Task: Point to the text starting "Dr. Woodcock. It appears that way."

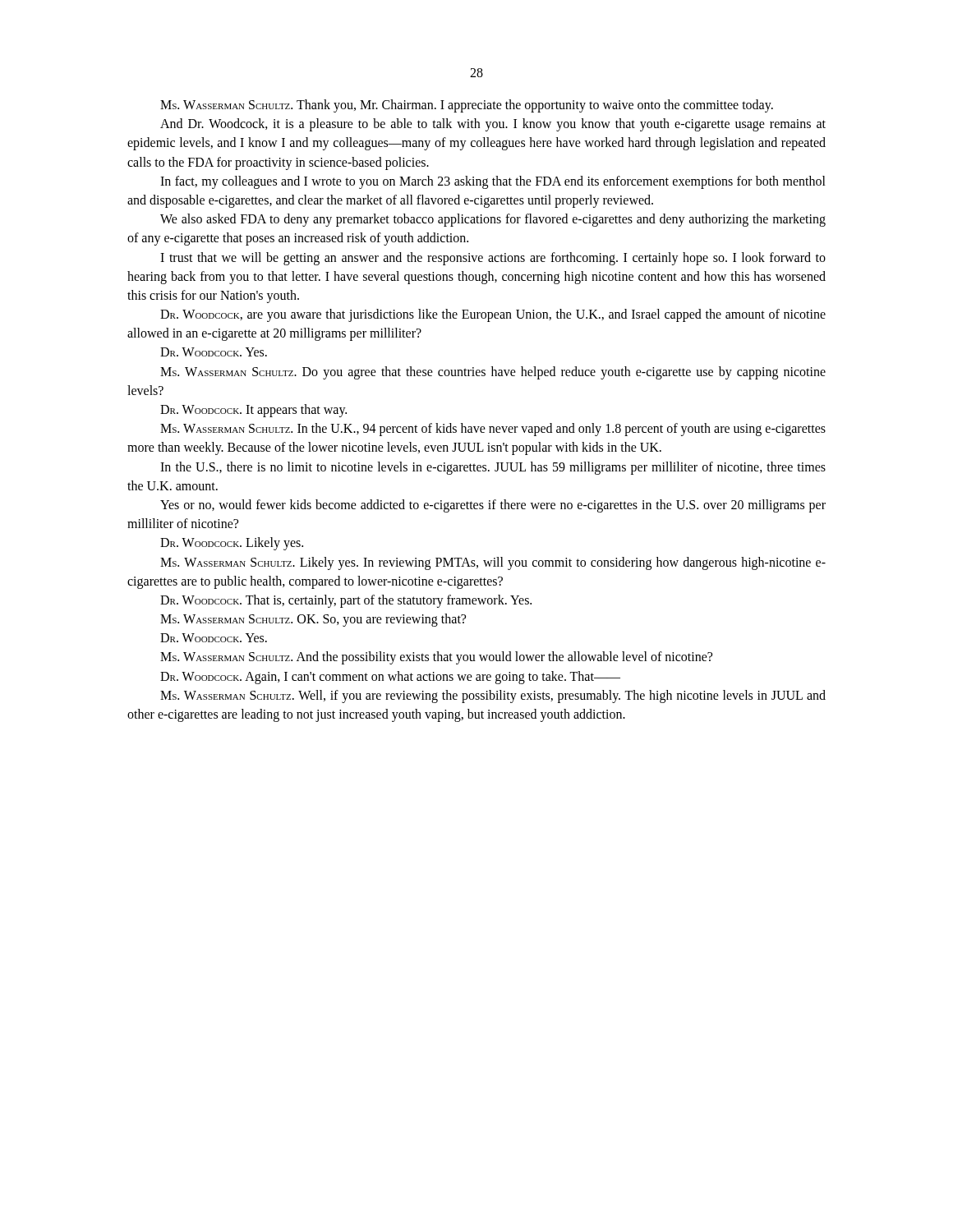Action: click(x=253, y=411)
